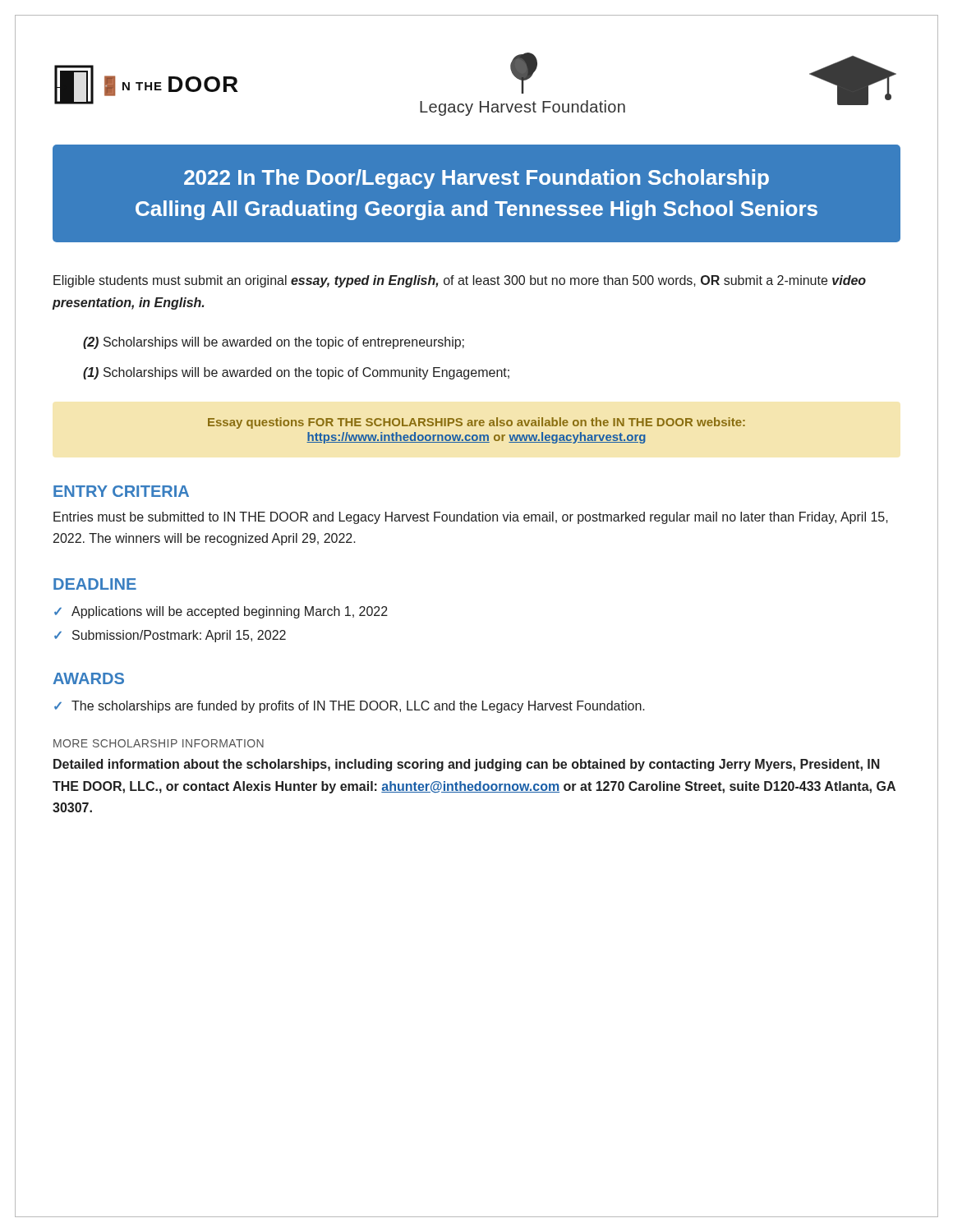Viewport: 953px width, 1232px height.
Task: Point to the region starting "ENTRY CRITERIA"
Action: tap(121, 491)
